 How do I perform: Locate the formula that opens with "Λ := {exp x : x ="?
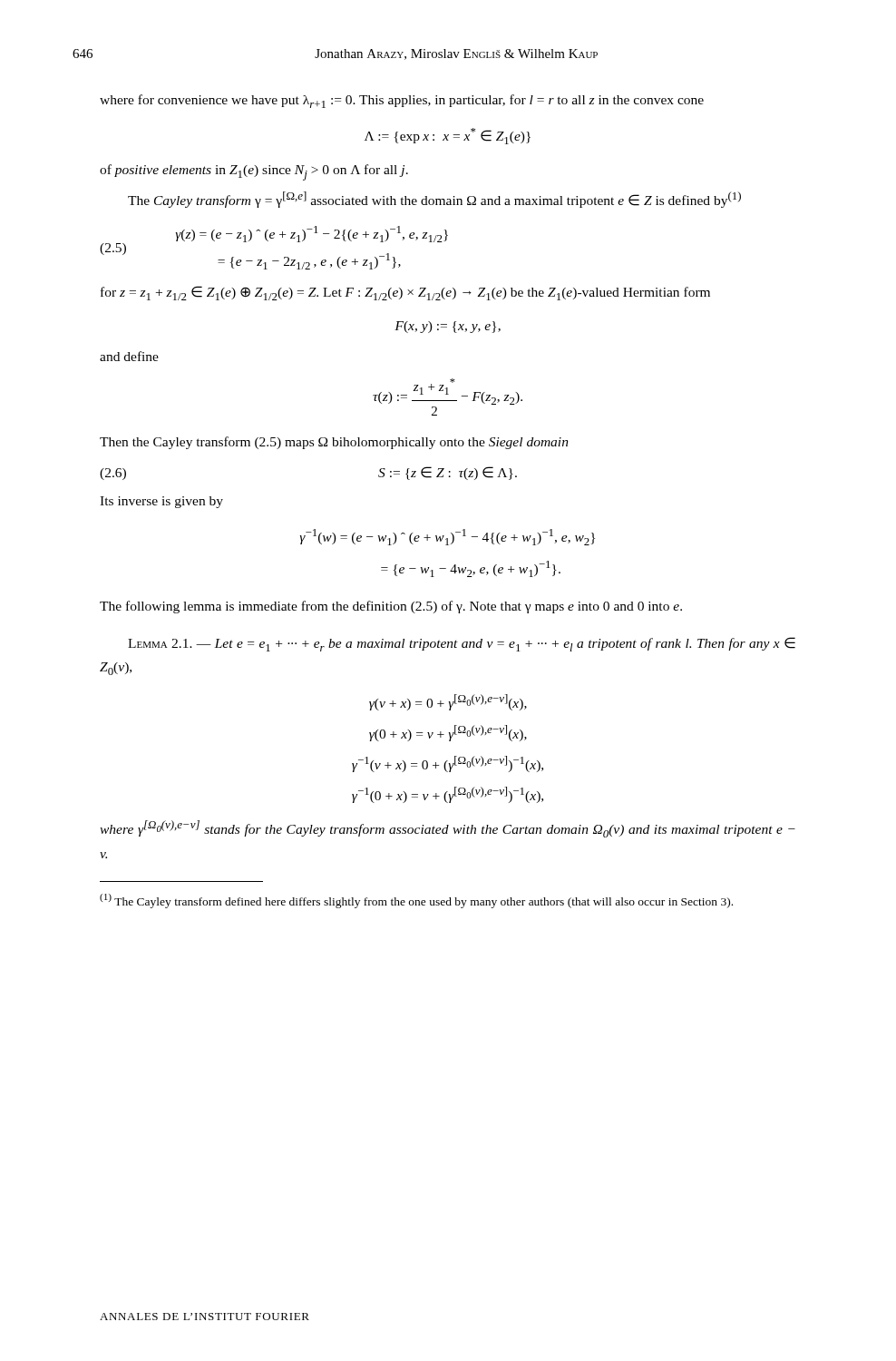coord(448,136)
